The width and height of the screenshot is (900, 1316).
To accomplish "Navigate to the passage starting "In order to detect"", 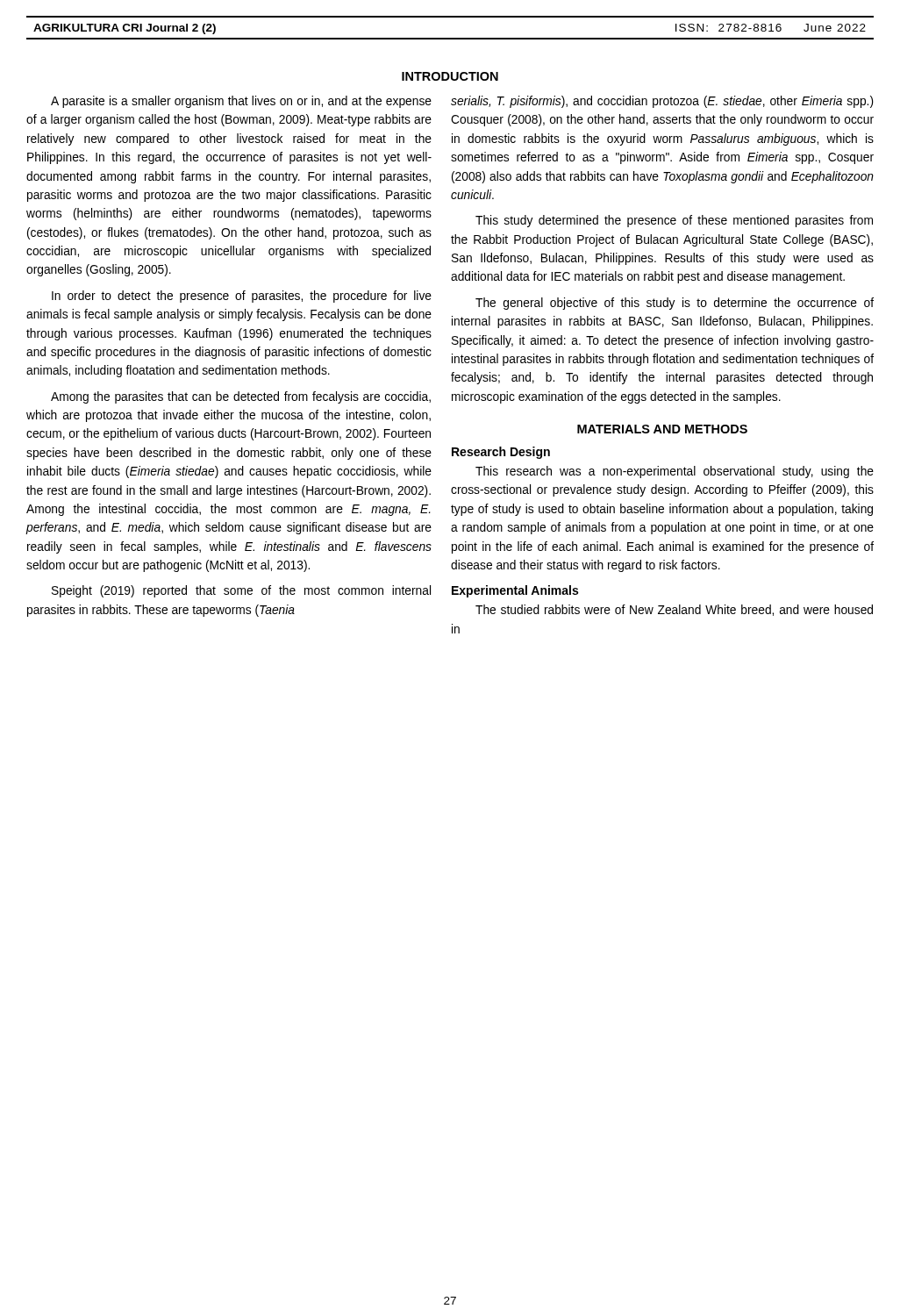I will (x=229, y=334).
